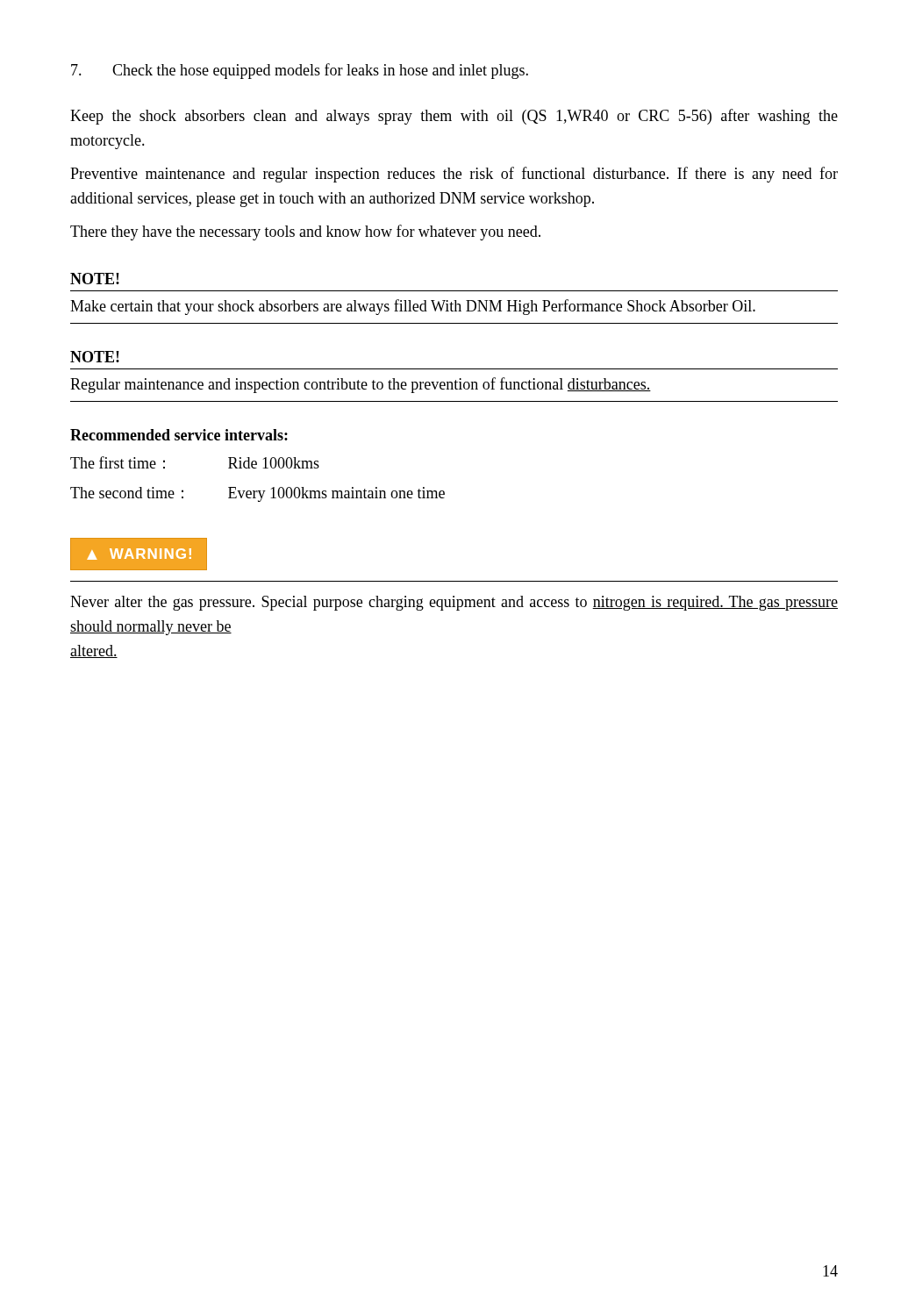Find the passage starting "The first time："
This screenshot has width=908, height=1316.
[114, 462]
